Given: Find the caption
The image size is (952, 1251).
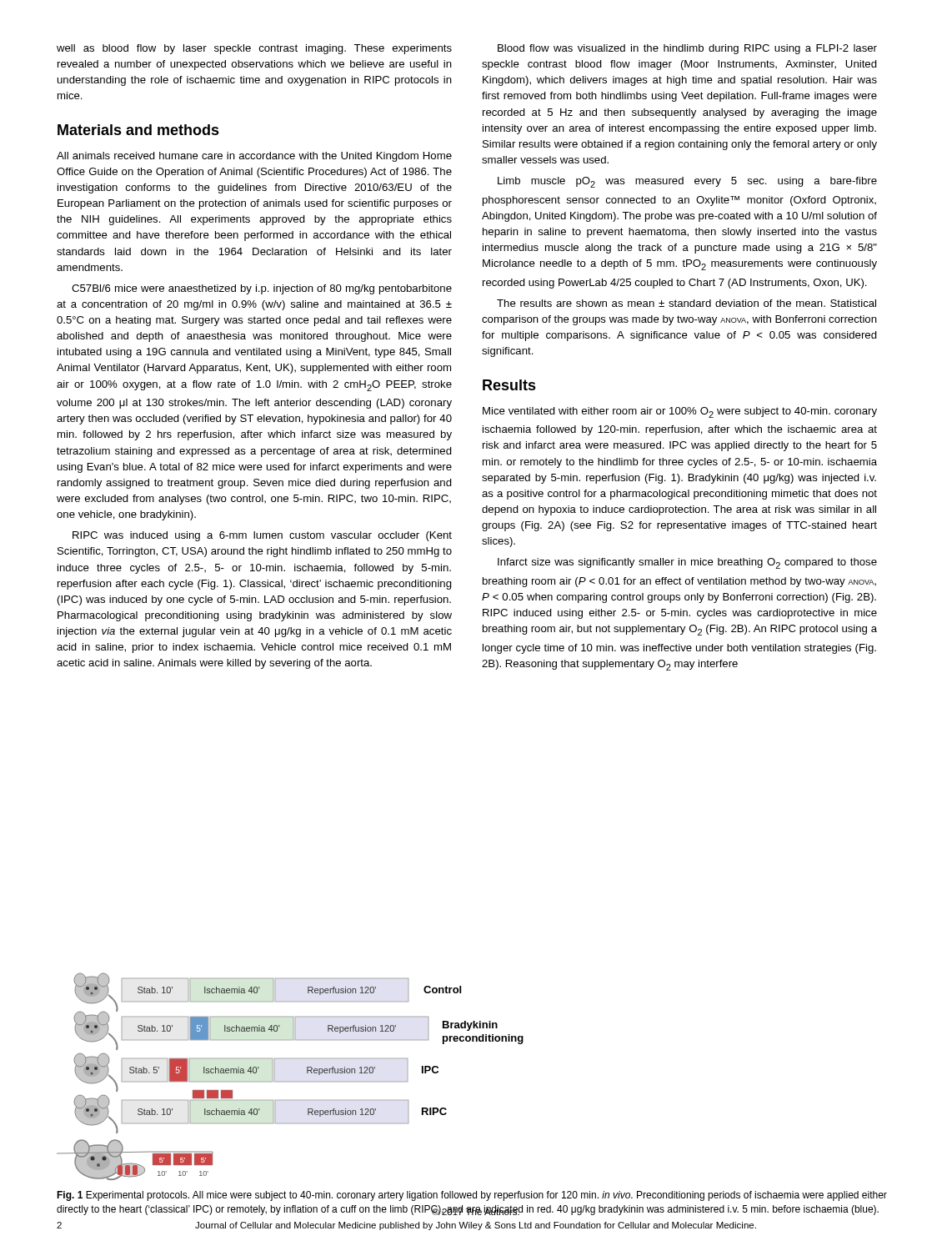Looking at the screenshot, I should (x=472, y=1202).
